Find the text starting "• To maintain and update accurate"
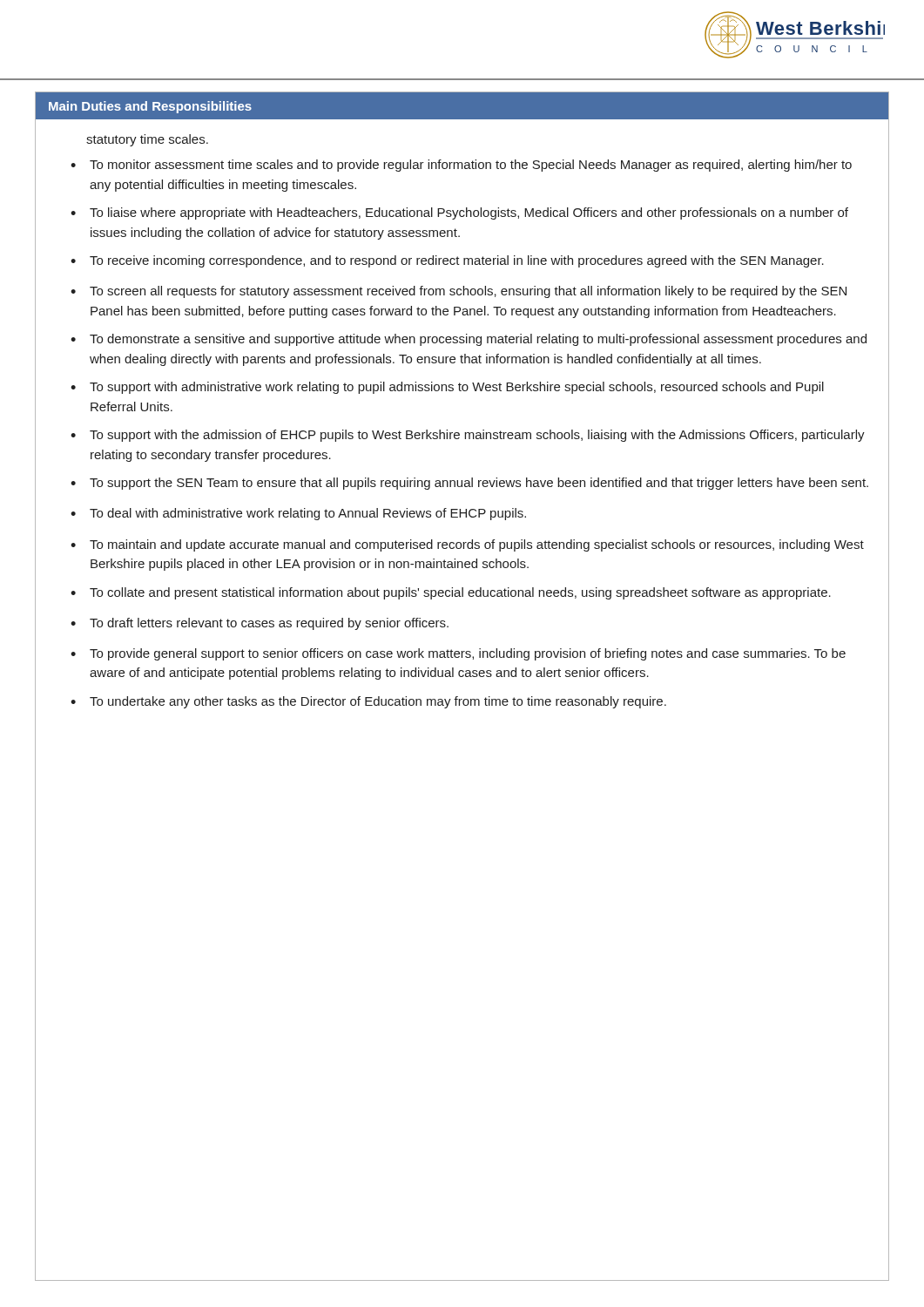This screenshot has height=1307, width=924. (x=471, y=554)
